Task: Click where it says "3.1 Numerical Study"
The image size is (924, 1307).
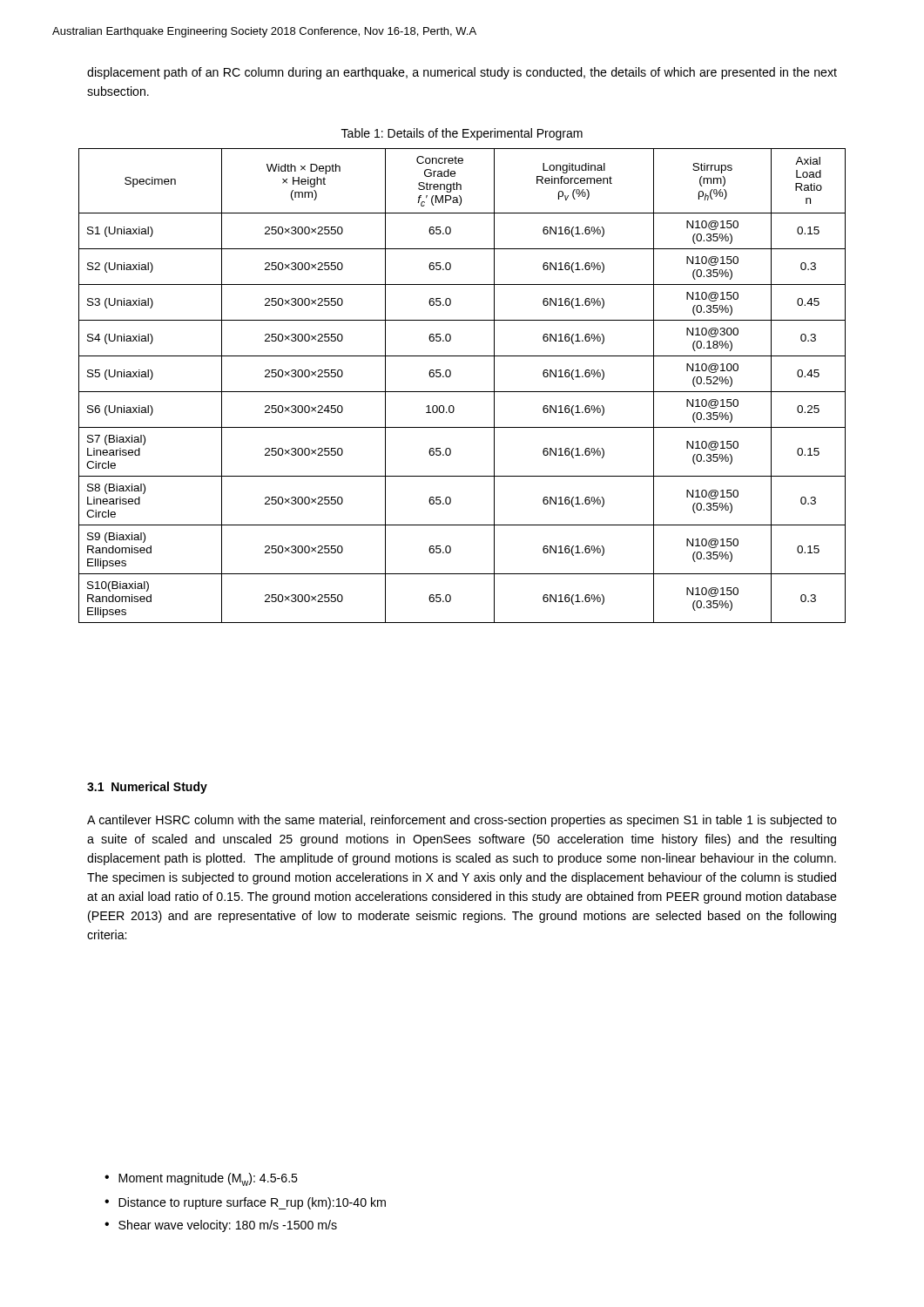Action: 147,787
